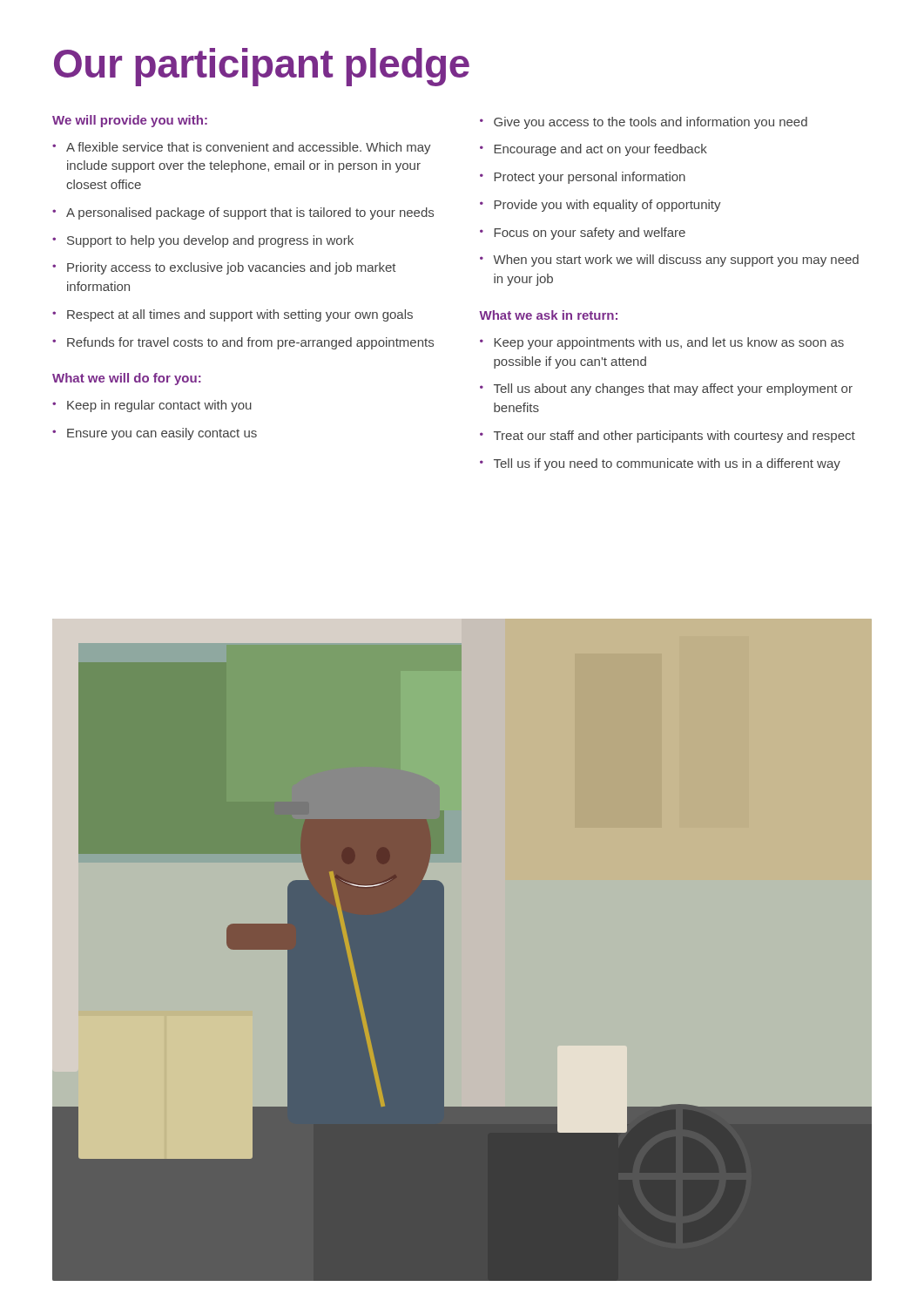Click on the region starting "Focus on your safety and"

coord(590,232)
